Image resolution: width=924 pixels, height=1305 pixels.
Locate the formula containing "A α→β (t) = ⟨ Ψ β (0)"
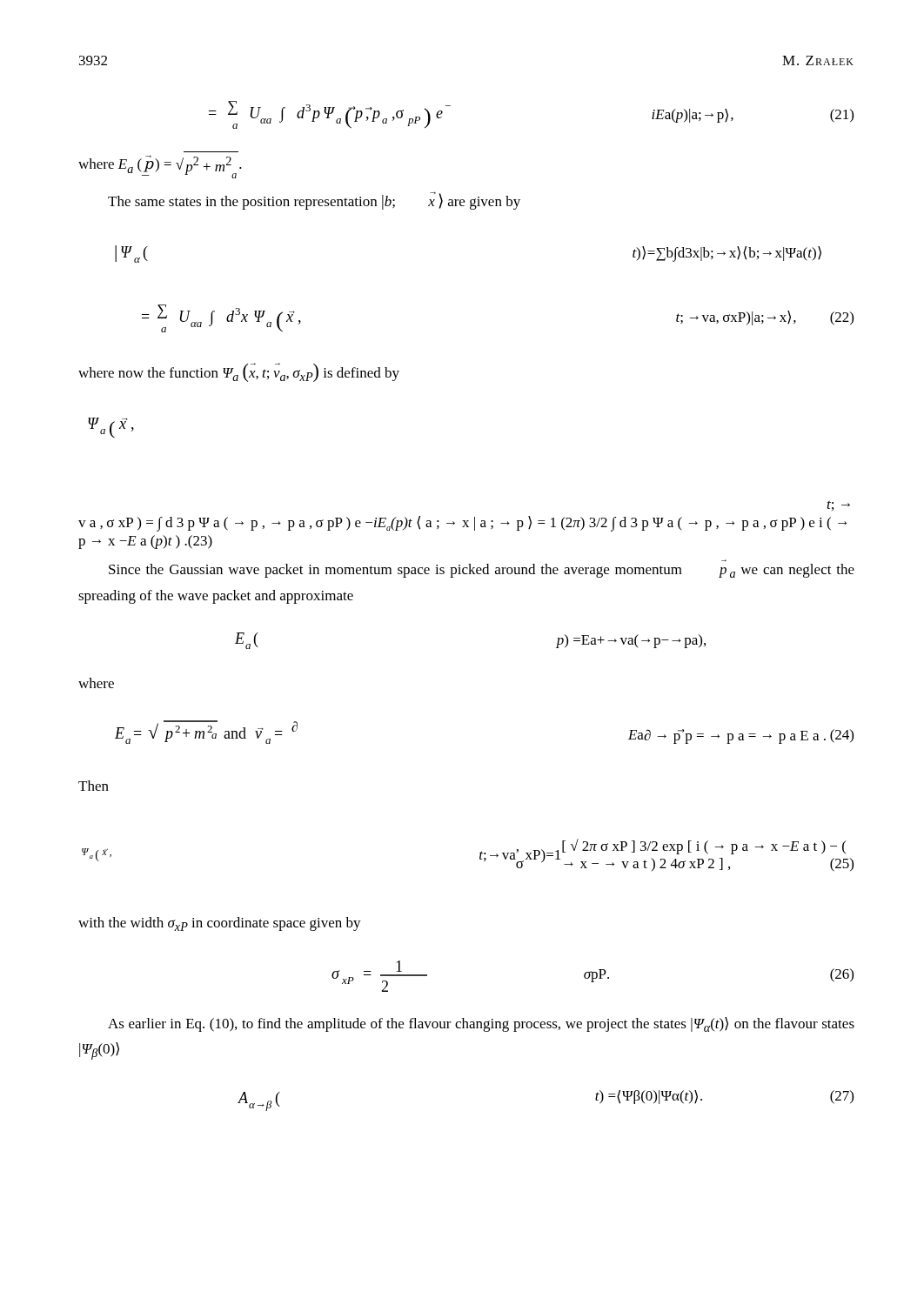coord(268,1101)
